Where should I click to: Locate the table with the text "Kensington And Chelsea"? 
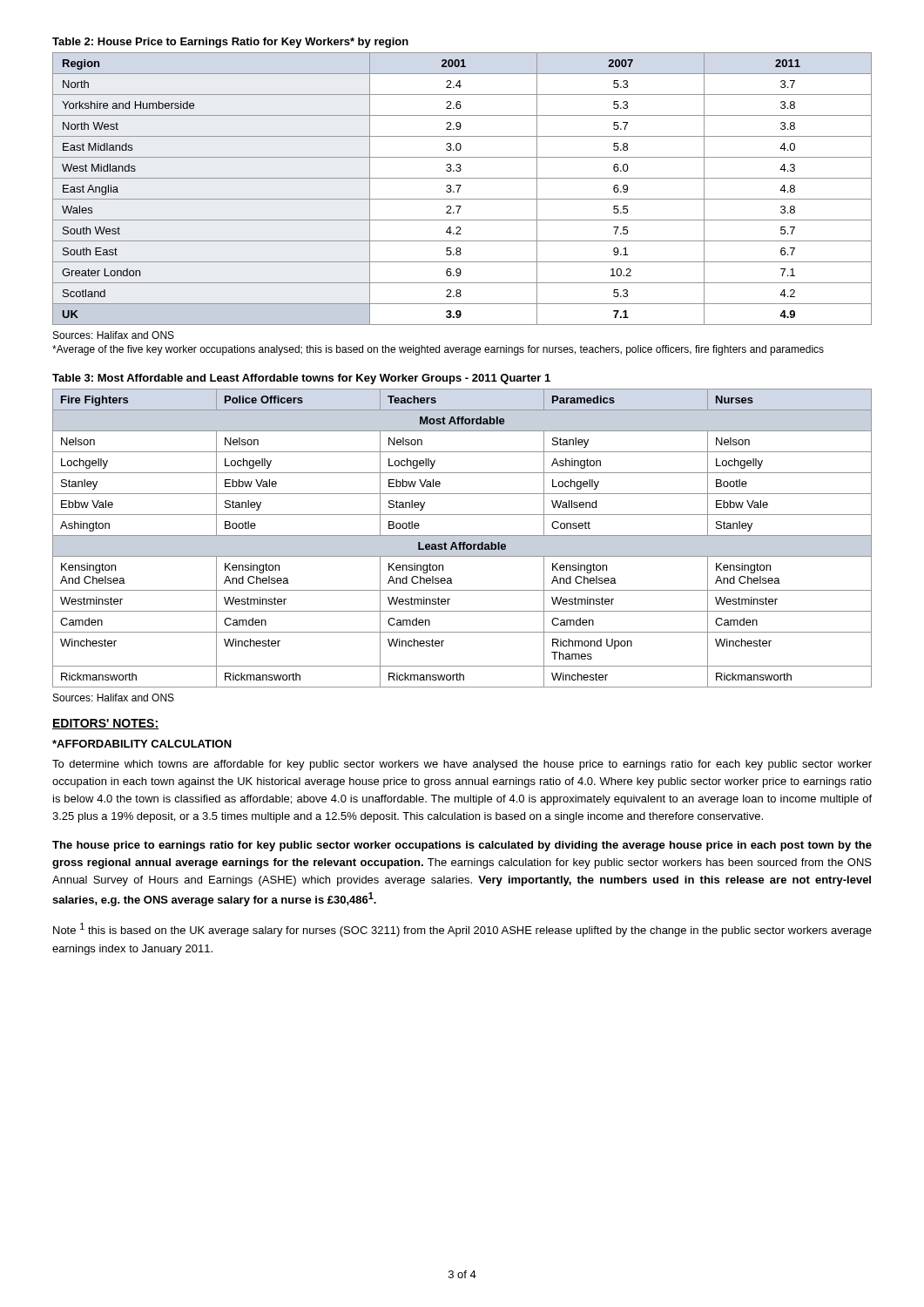coord(462,538)
